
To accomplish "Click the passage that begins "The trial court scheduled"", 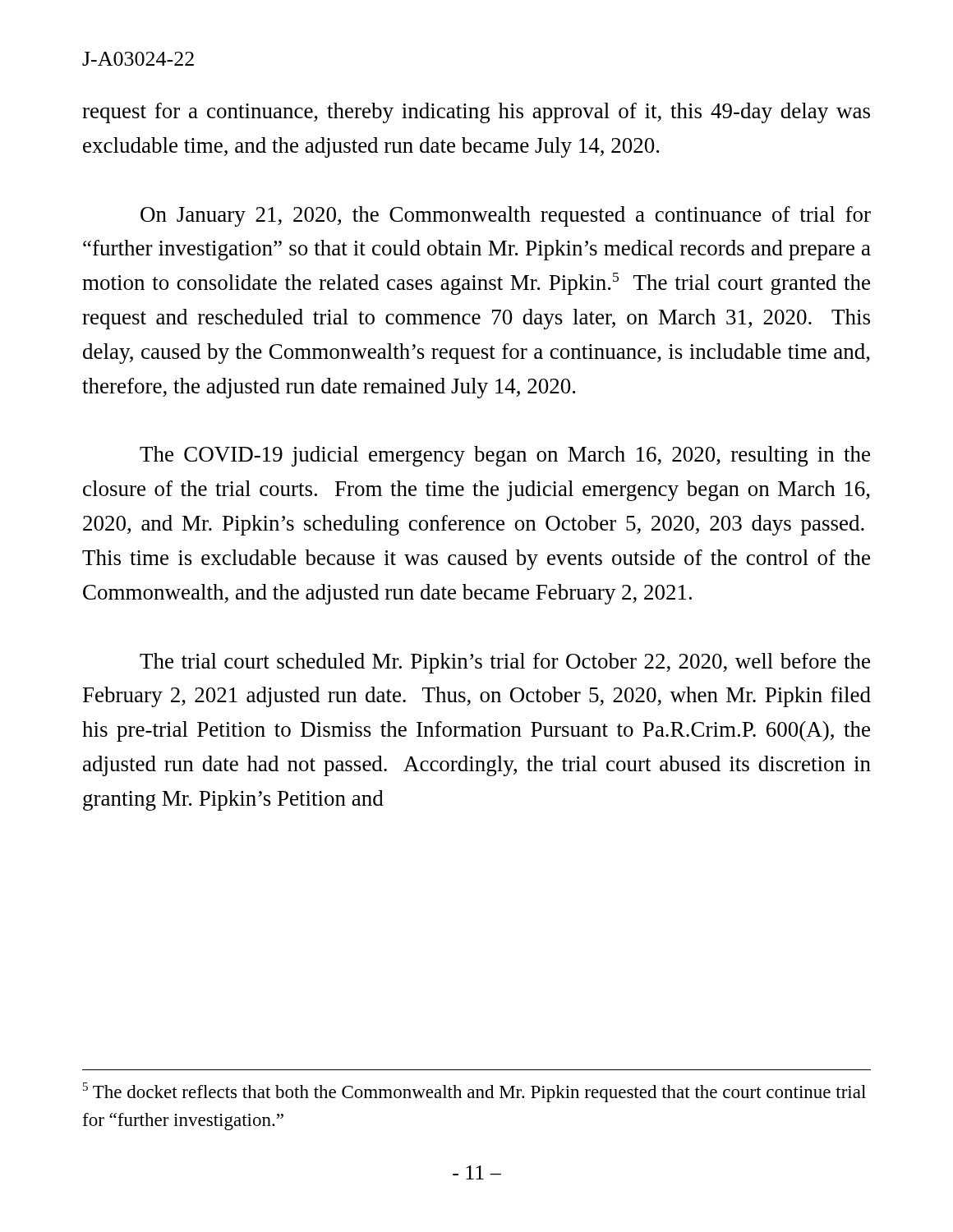I will coord(476,729).
